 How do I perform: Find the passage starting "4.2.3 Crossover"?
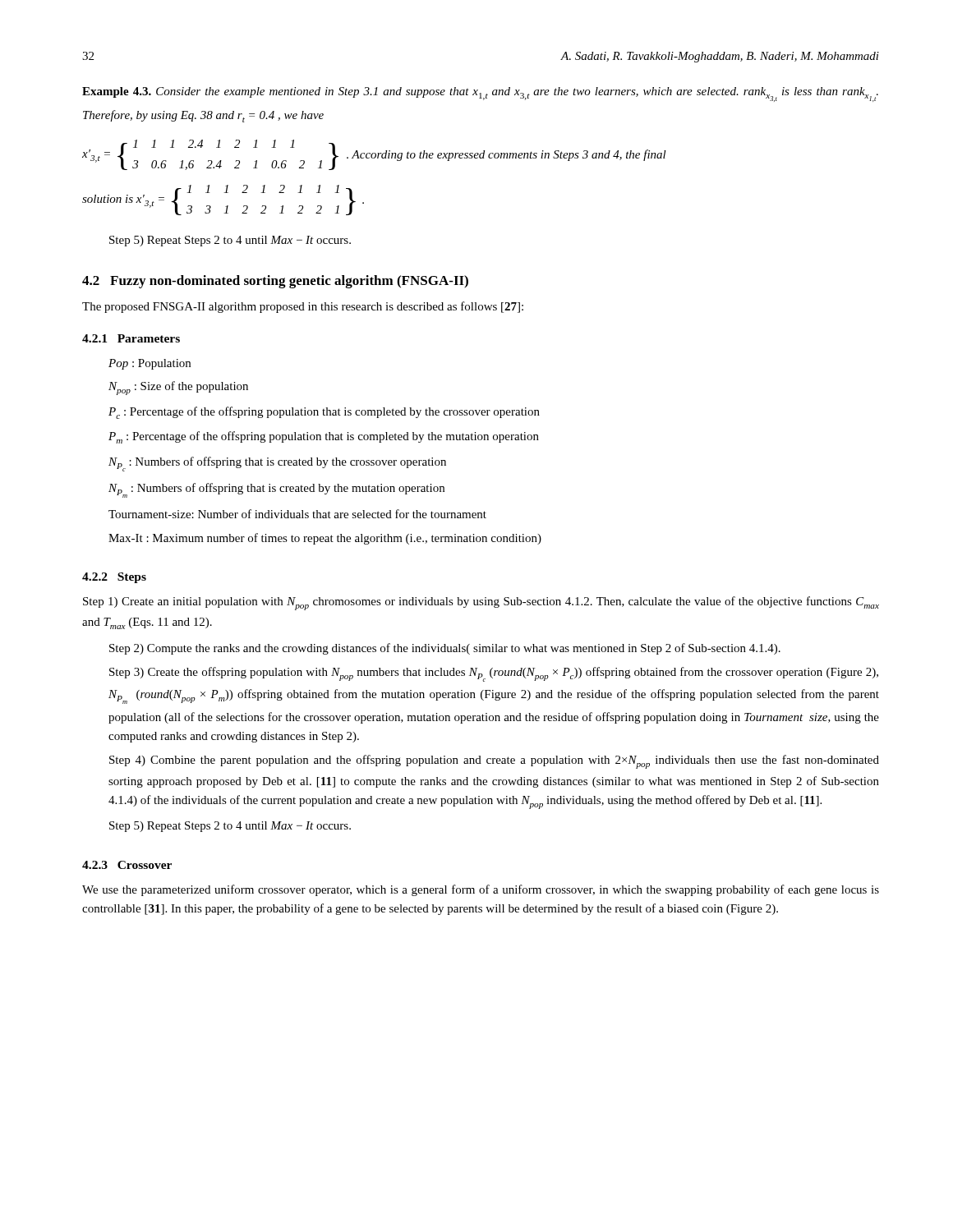click(127, 864)
